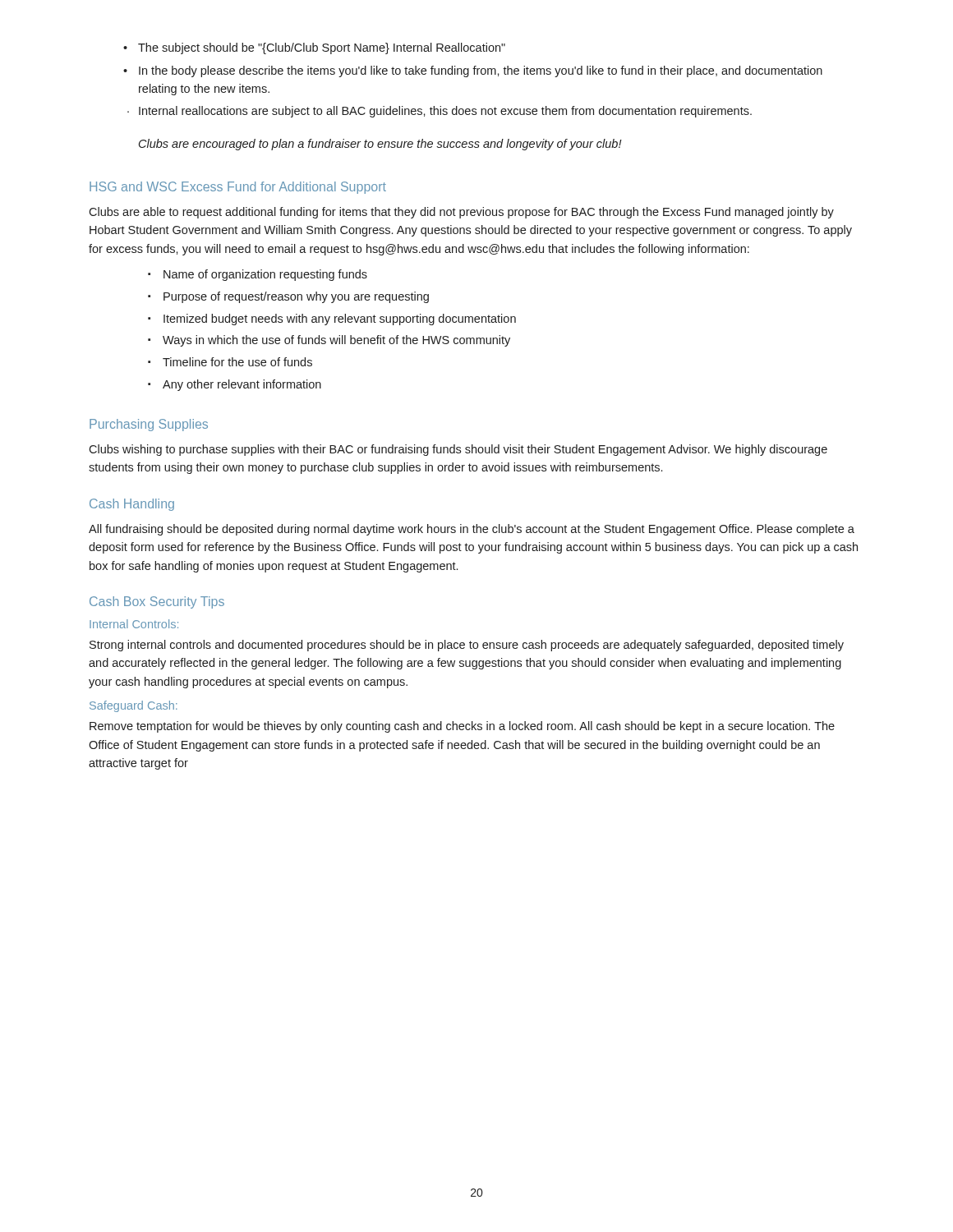Find the section header containing "Internal Controls:"

click(x=134, y=624)
